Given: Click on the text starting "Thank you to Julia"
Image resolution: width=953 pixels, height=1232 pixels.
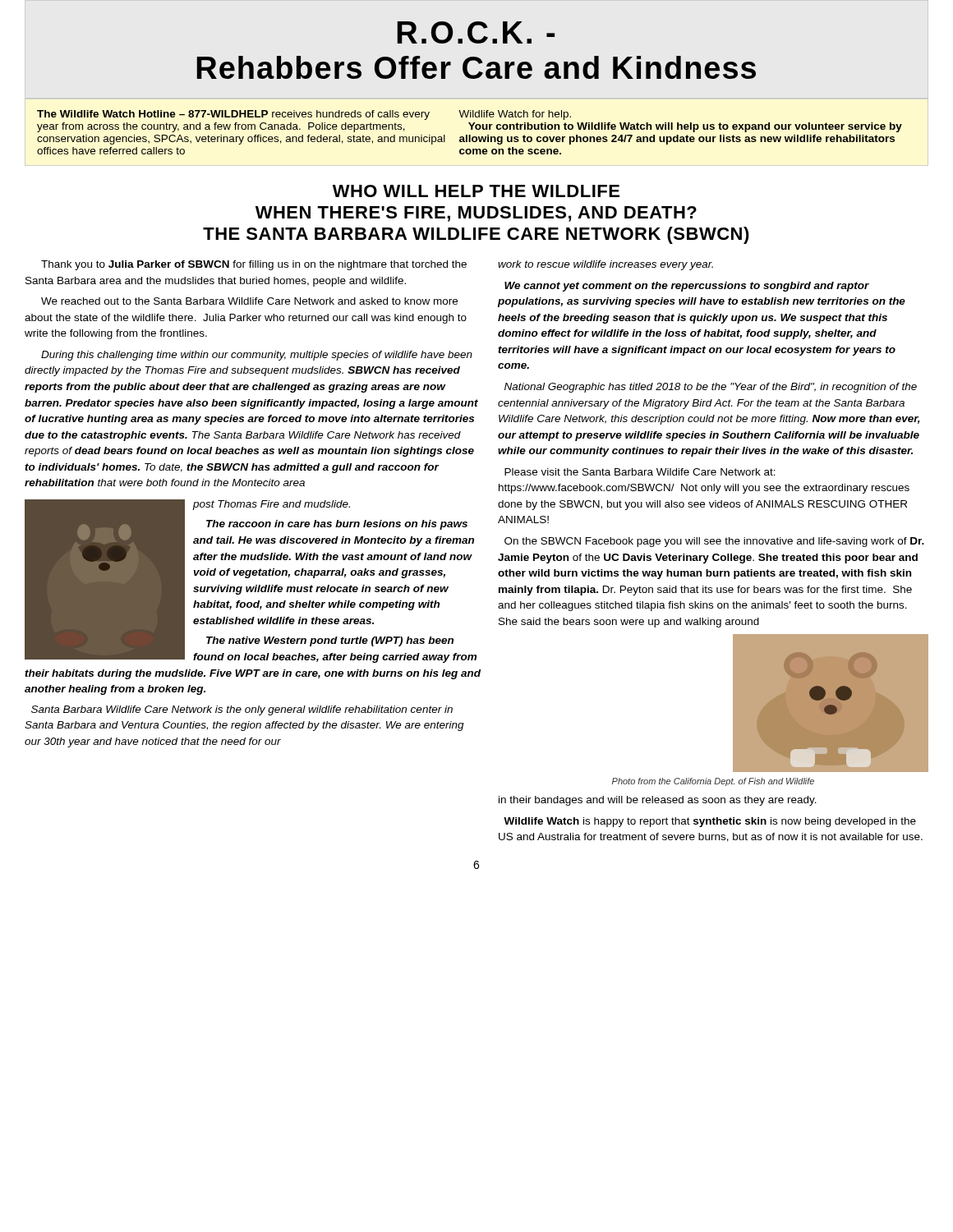Looking at the screenshot, I should [253, 374].
